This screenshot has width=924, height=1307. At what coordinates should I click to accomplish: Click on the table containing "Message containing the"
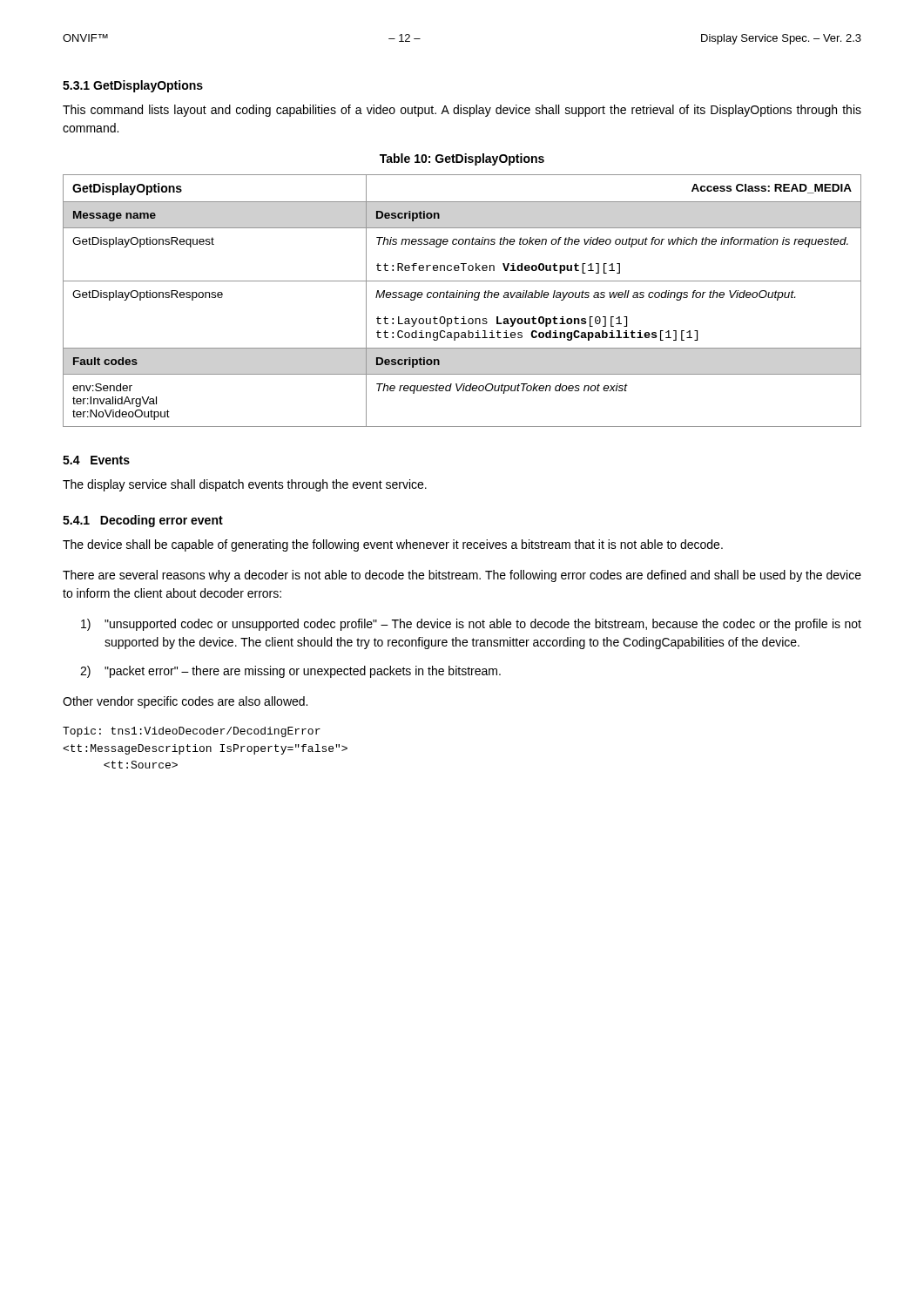462,301
